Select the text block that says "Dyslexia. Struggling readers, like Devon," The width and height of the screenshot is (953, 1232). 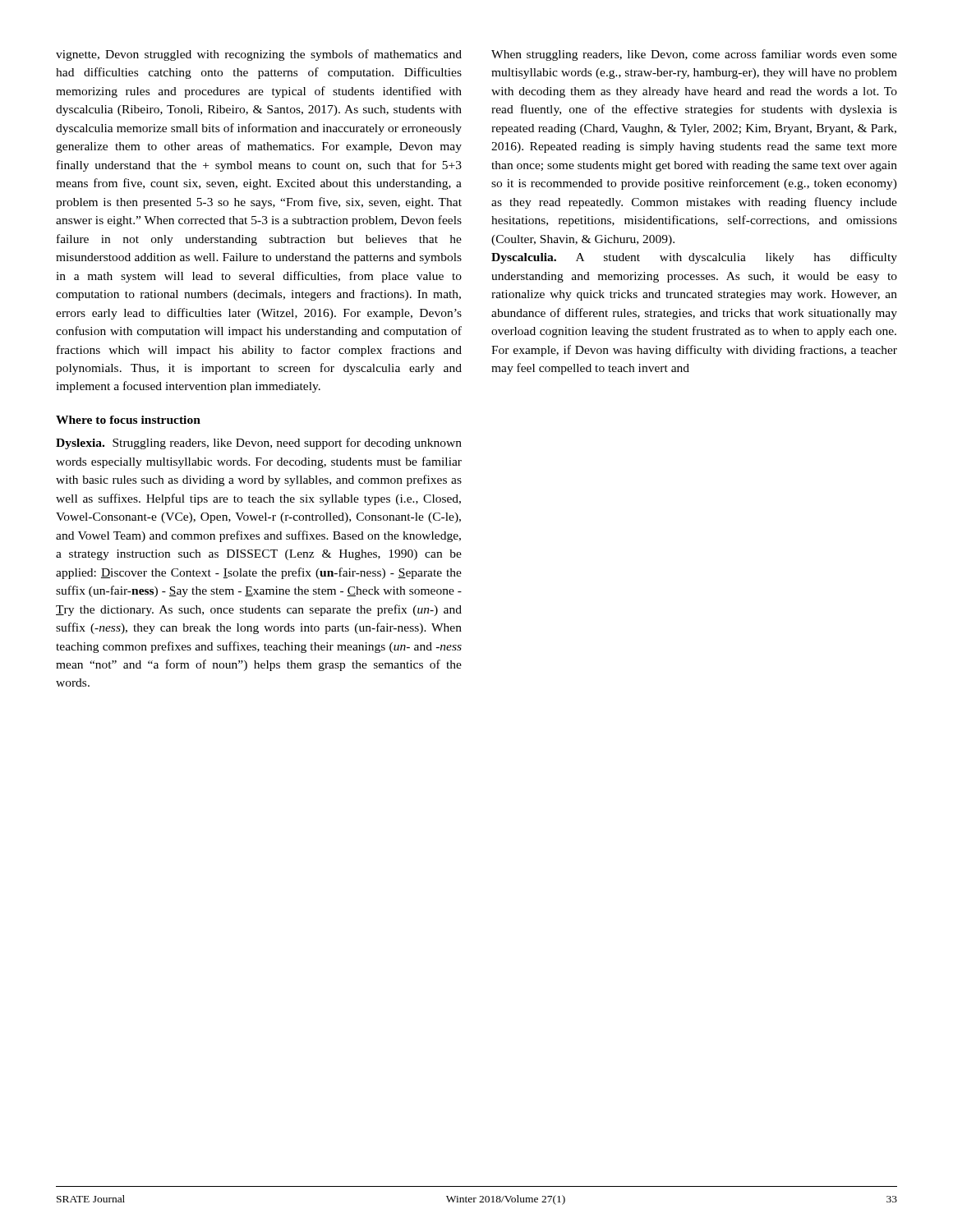[259, 563]
